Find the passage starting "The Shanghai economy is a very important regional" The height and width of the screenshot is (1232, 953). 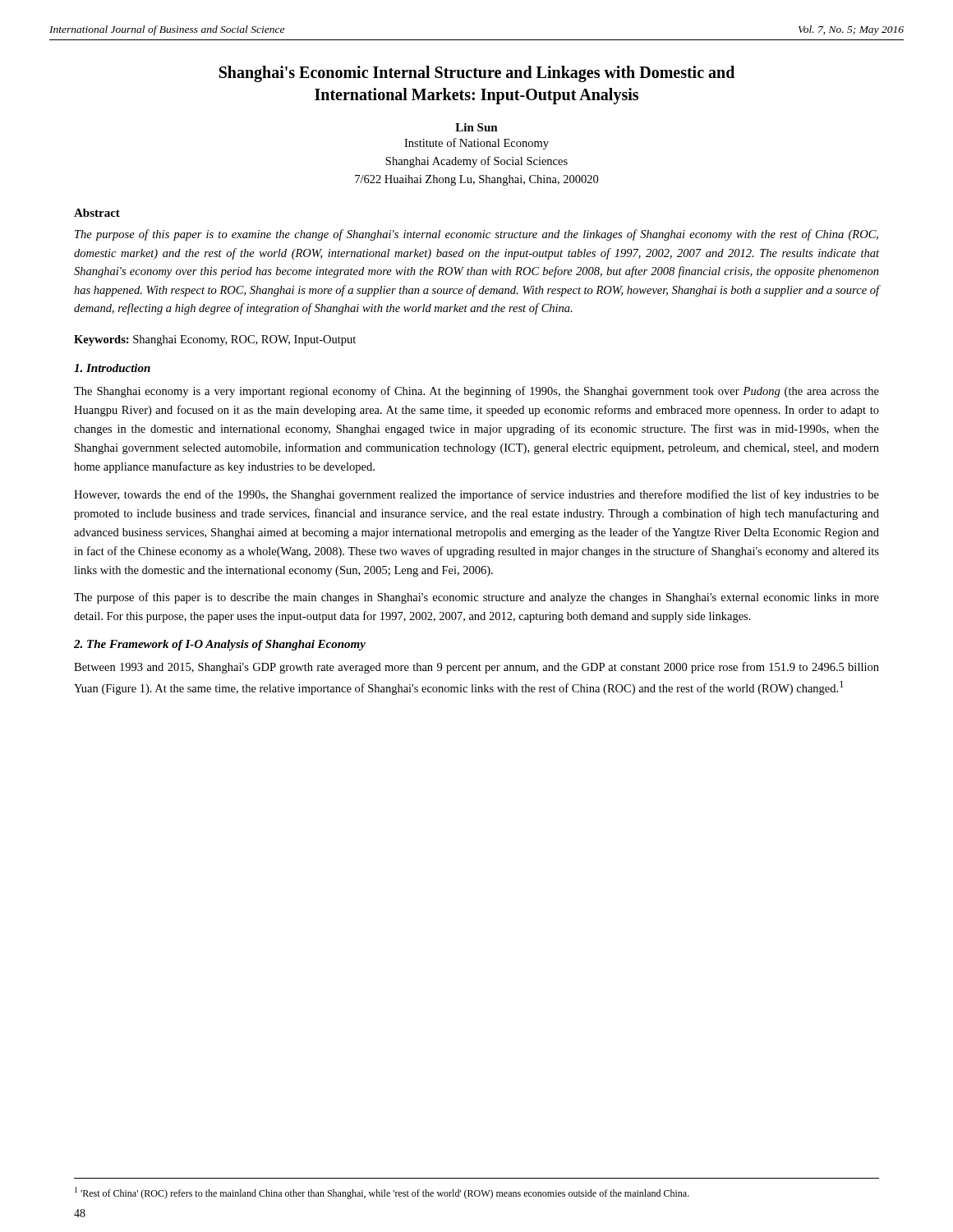pyautogui.click(x=476, y=429)
